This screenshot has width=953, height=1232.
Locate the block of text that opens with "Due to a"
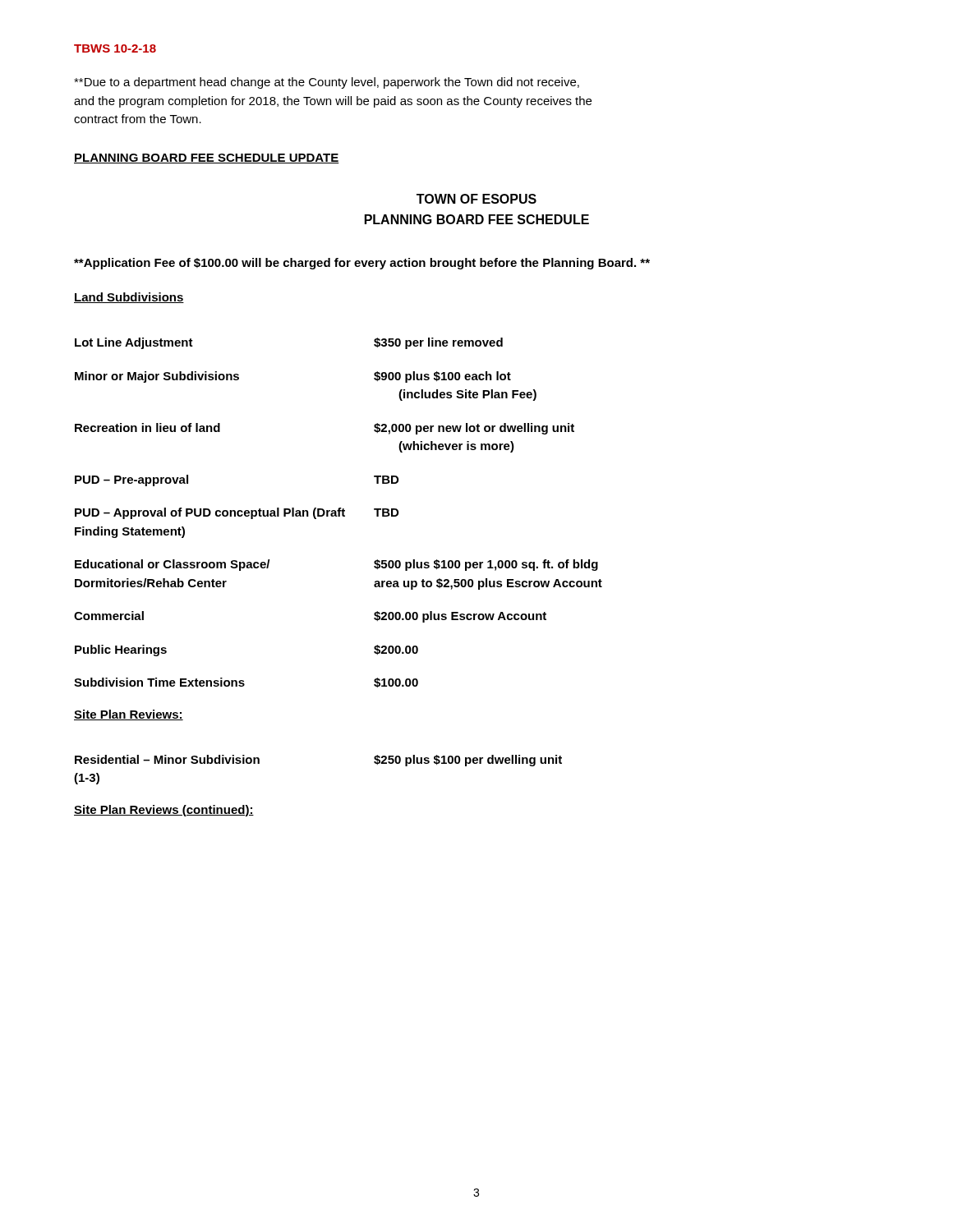pos(333,100)
